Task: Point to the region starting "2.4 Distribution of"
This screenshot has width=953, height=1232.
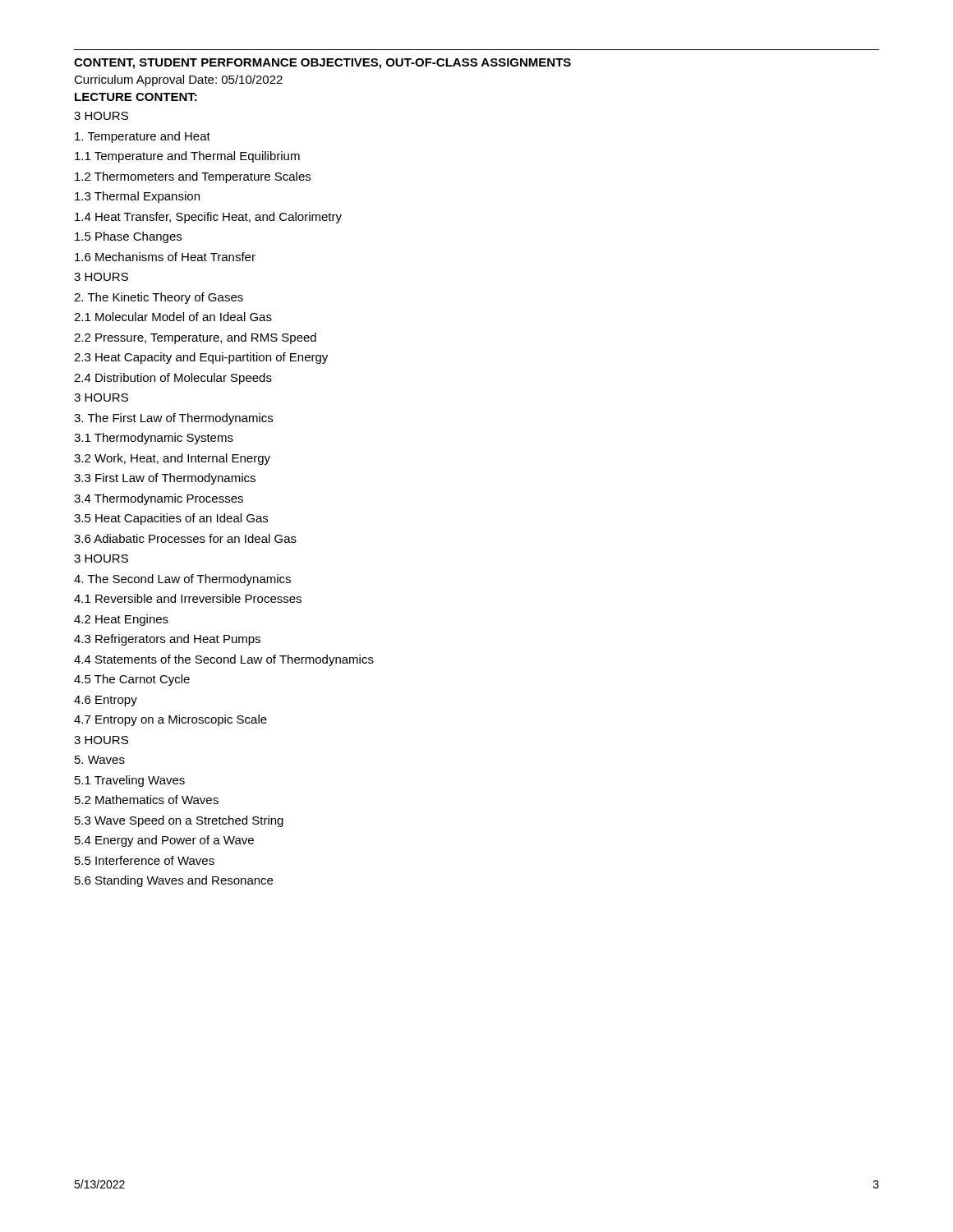Action: coord(173,377)
